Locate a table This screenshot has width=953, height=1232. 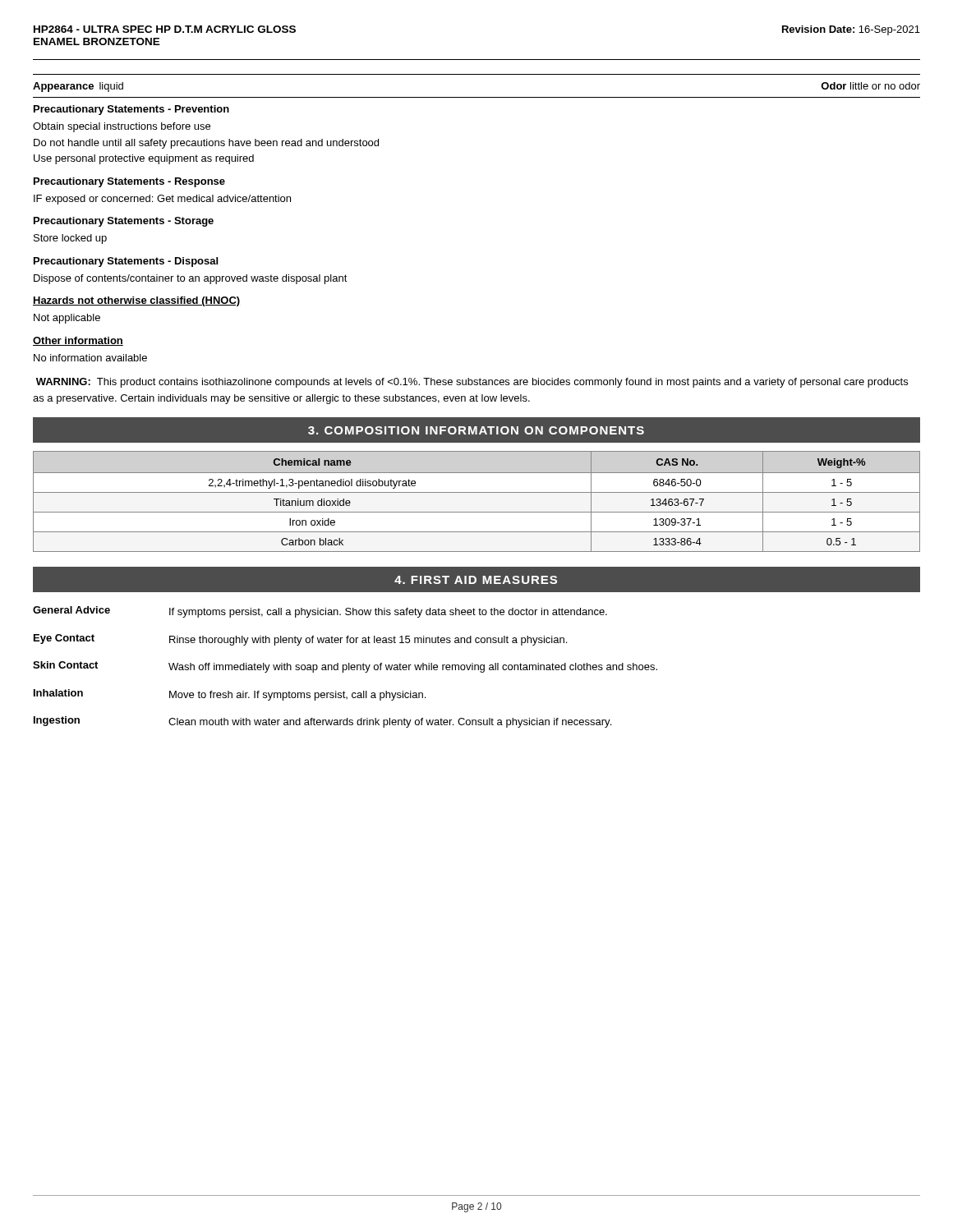pyautogui.click(x=476, y=501)
